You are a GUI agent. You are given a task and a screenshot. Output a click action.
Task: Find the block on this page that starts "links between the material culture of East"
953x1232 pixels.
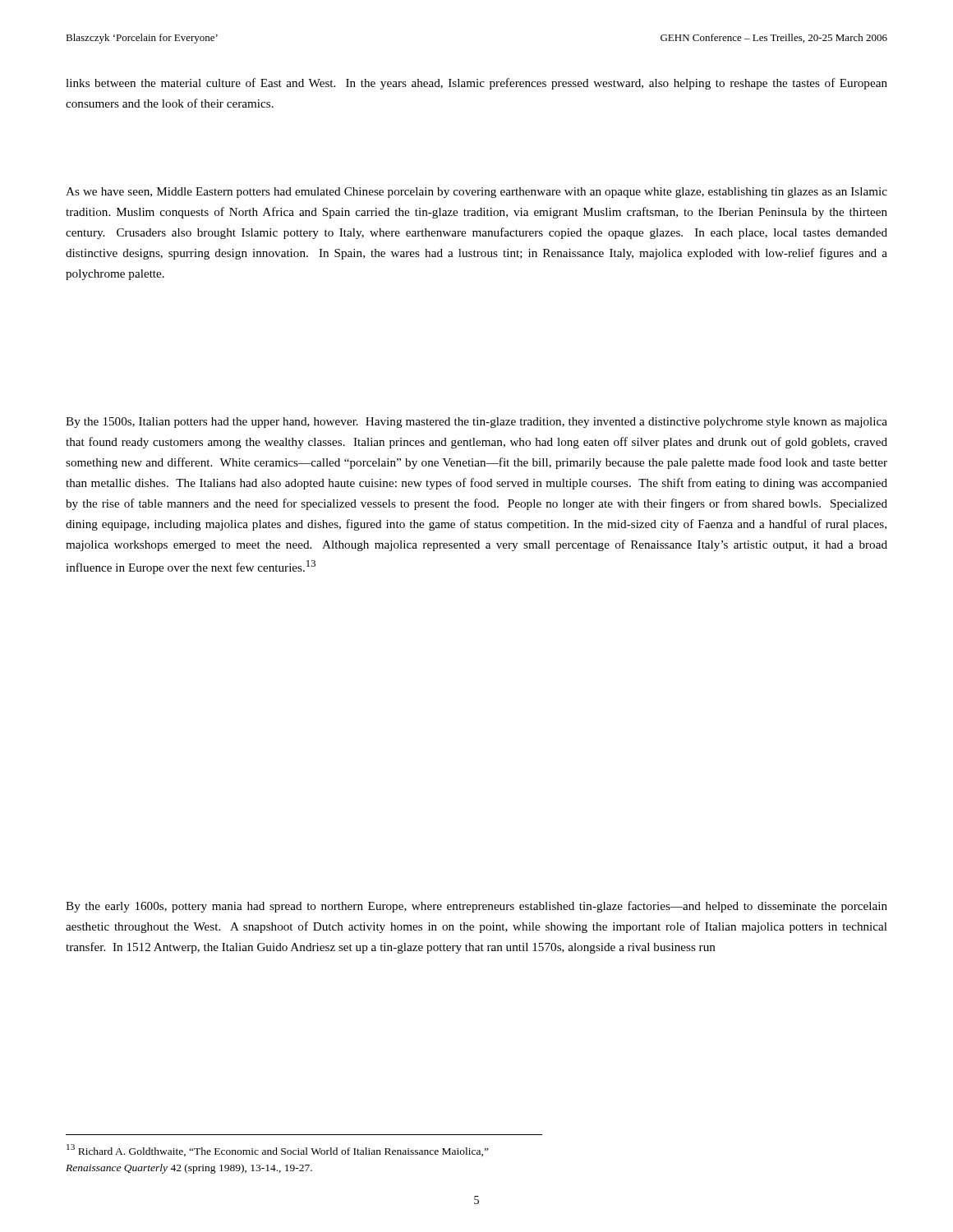coord(476,93)
